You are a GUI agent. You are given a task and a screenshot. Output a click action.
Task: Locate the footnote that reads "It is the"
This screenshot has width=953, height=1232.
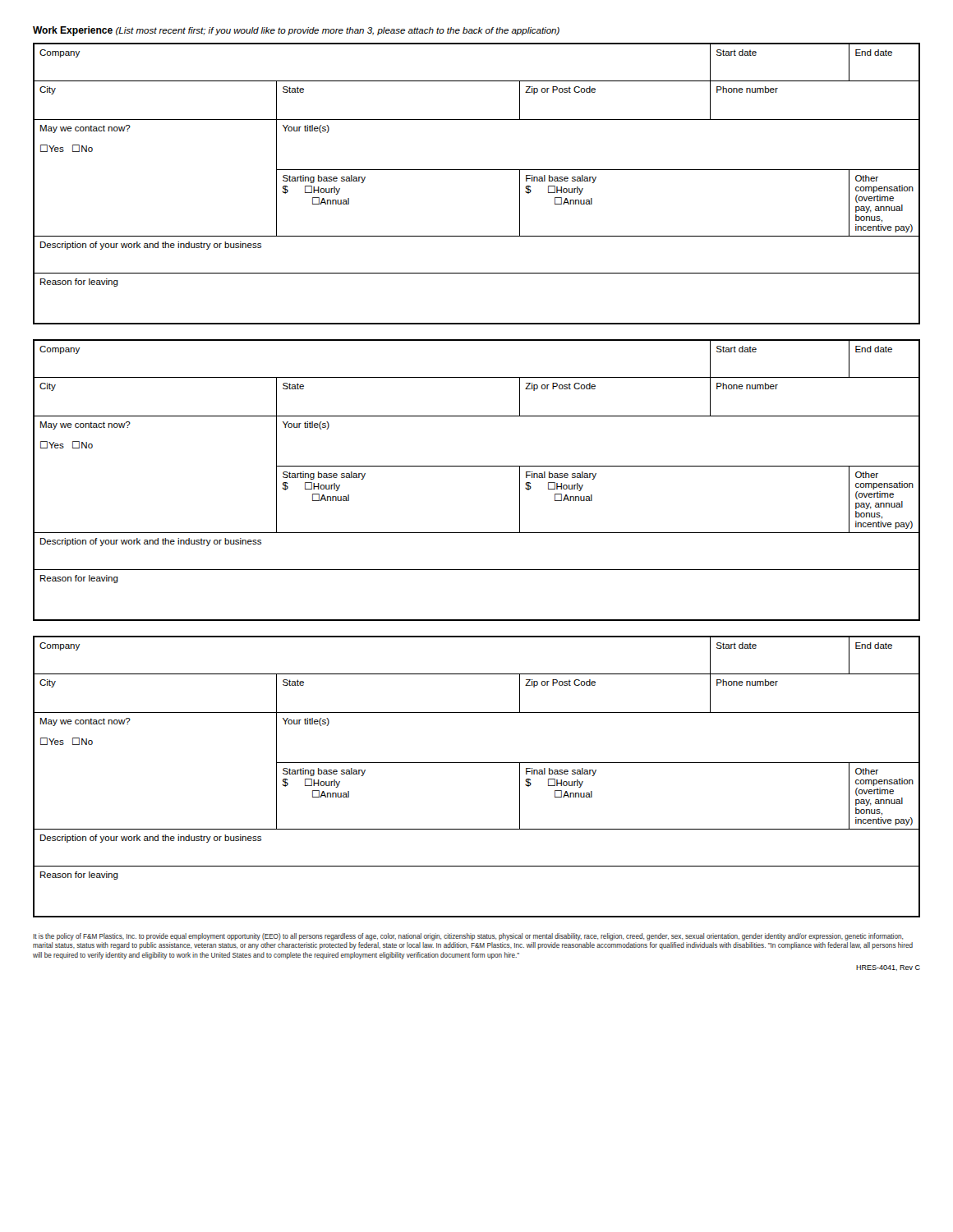(x=473, y=946)
